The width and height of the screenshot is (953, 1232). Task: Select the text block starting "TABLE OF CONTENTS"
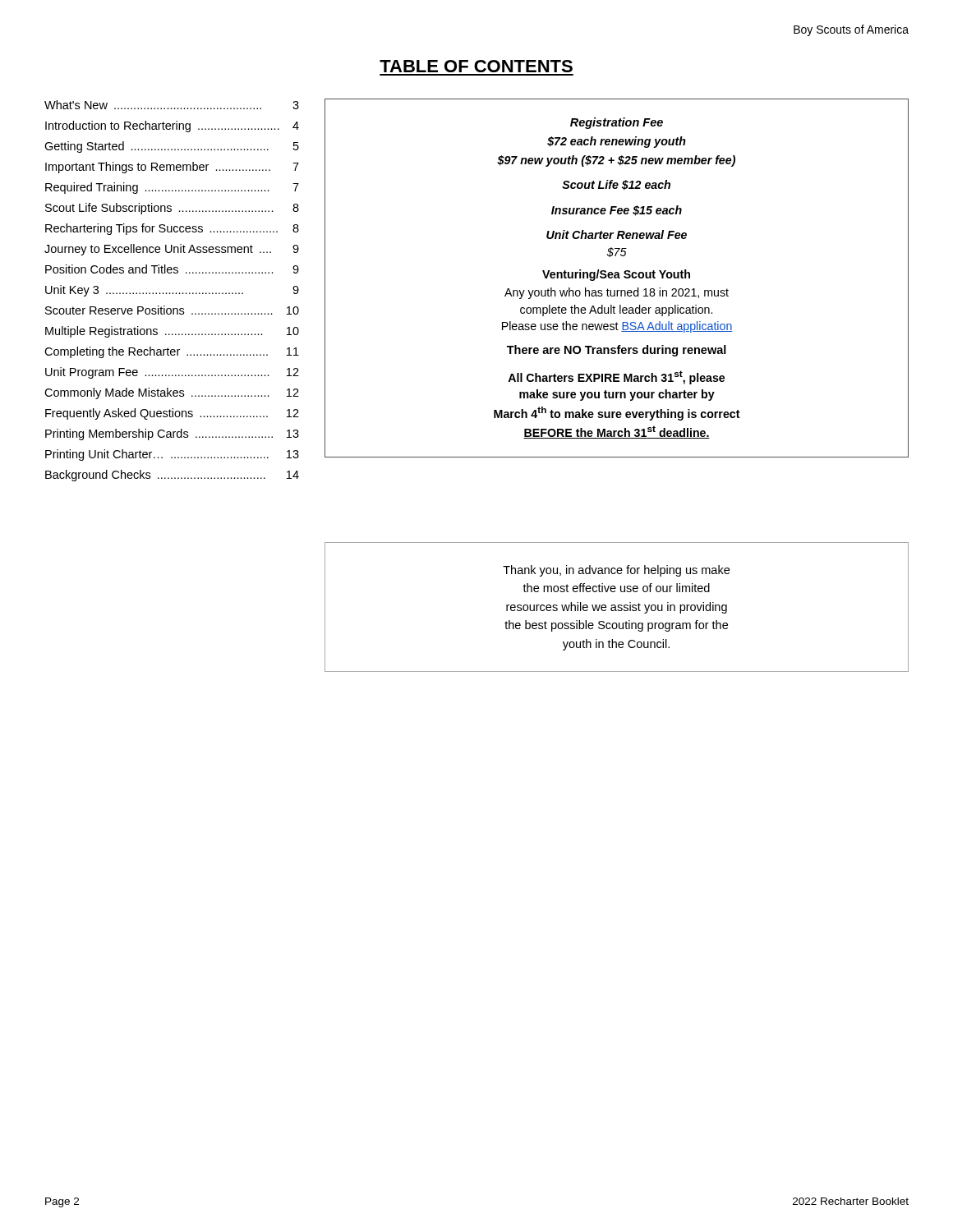pyautogui.click(x=476, y=67)
